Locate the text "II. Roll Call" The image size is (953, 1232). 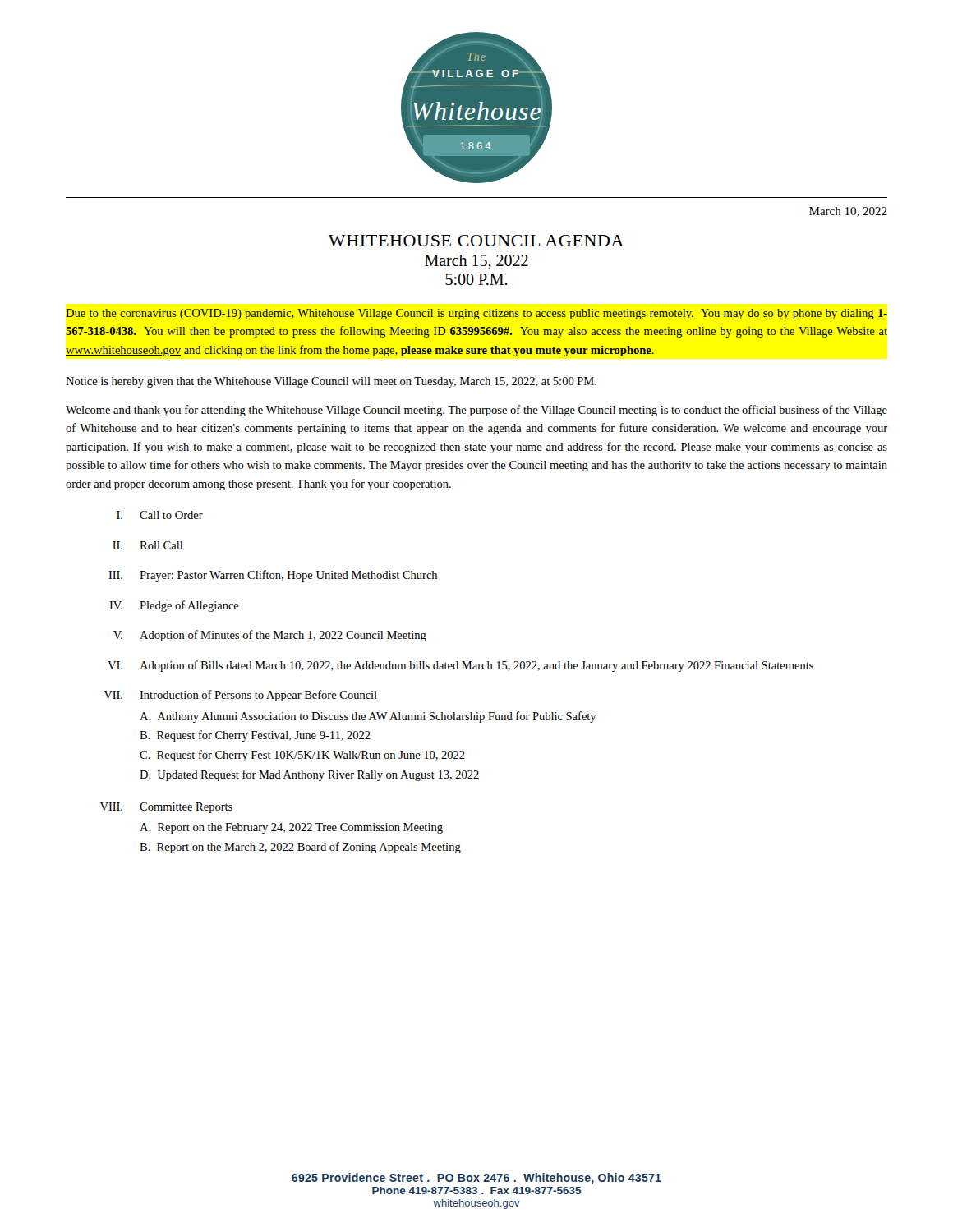coord(147,545)
